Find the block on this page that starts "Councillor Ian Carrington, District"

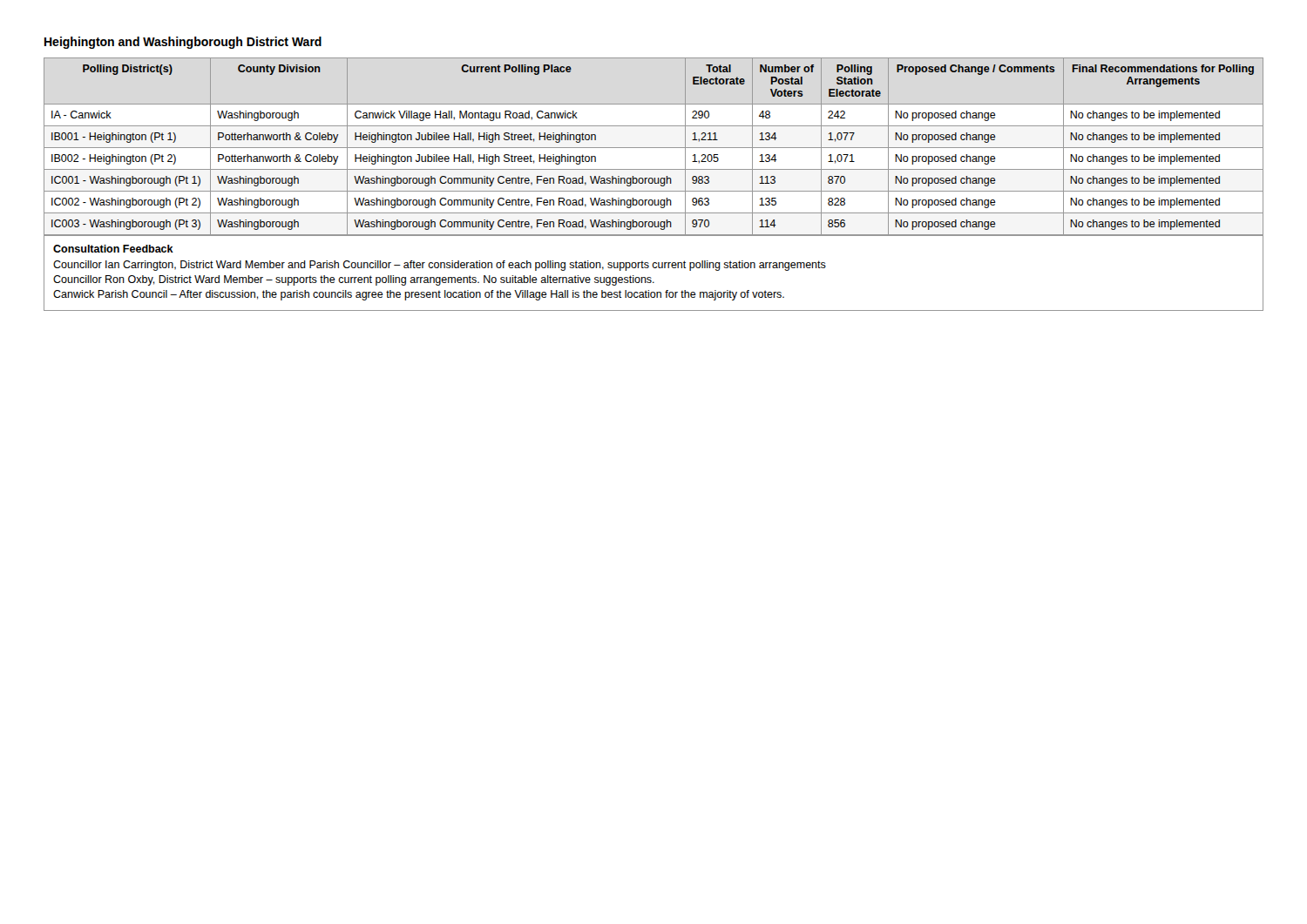[440, 265]
